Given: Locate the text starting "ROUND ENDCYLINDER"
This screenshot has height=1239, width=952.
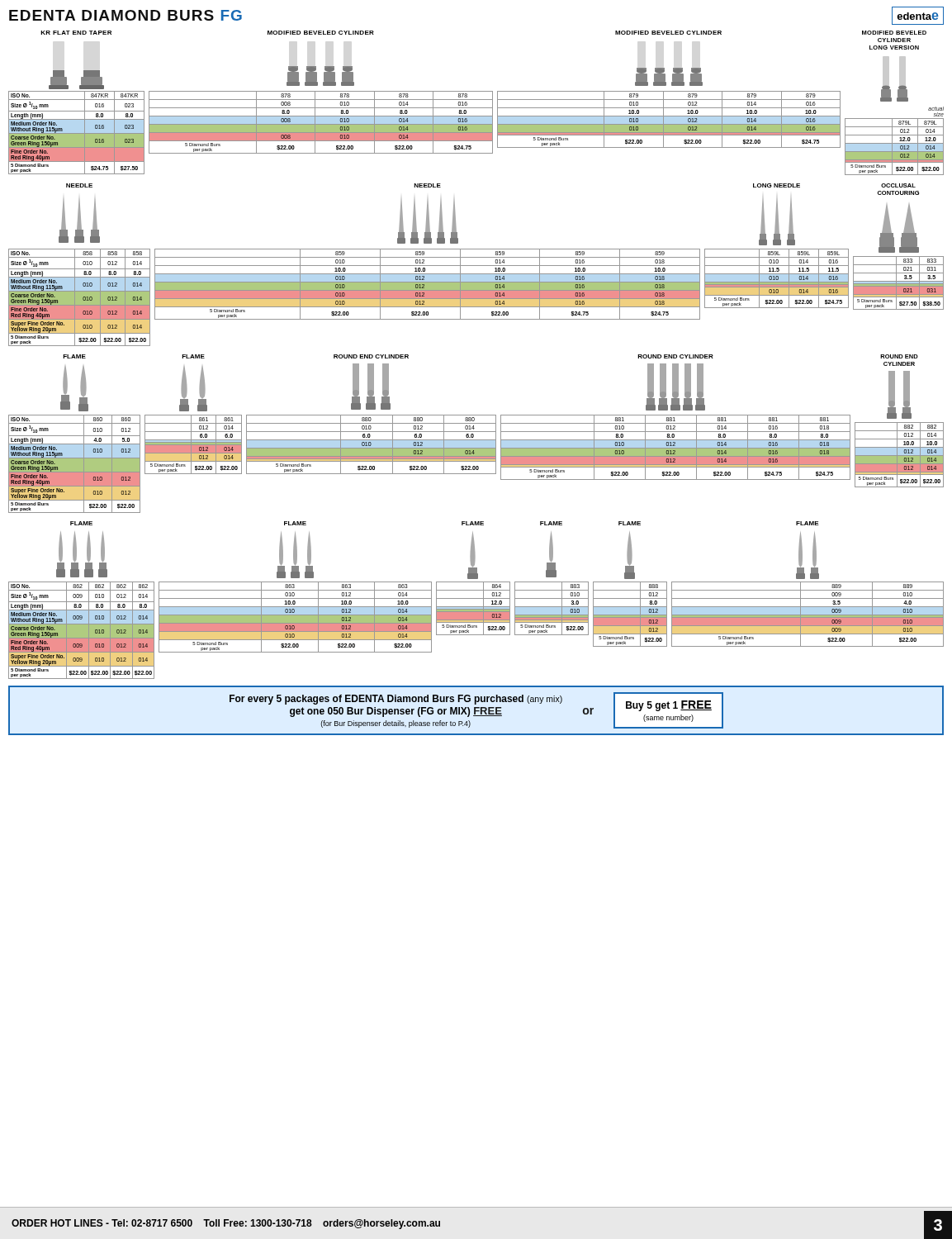Looking at the screenshot, I should pos(899,361).
